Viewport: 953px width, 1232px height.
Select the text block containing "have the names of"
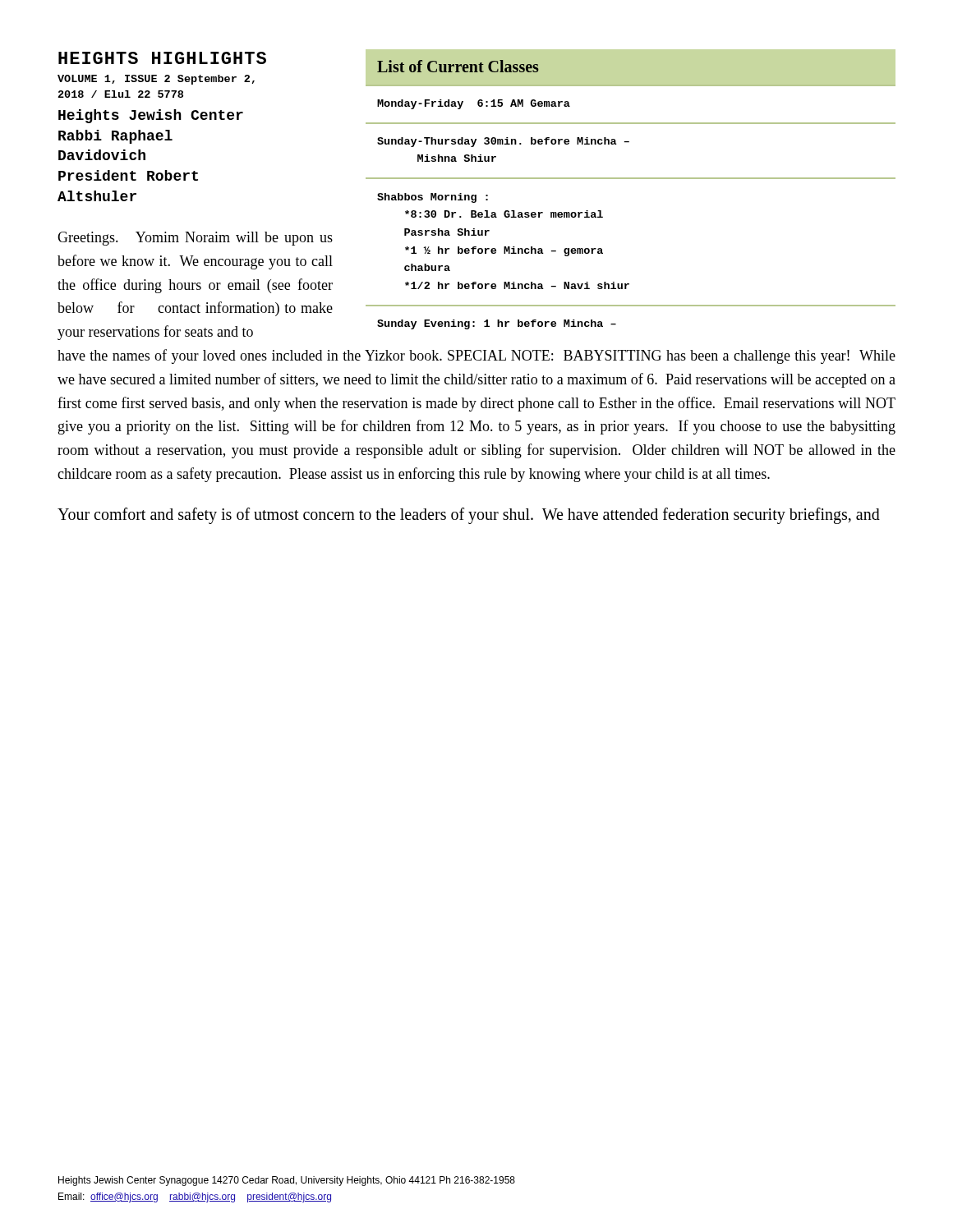click(476, 415)
